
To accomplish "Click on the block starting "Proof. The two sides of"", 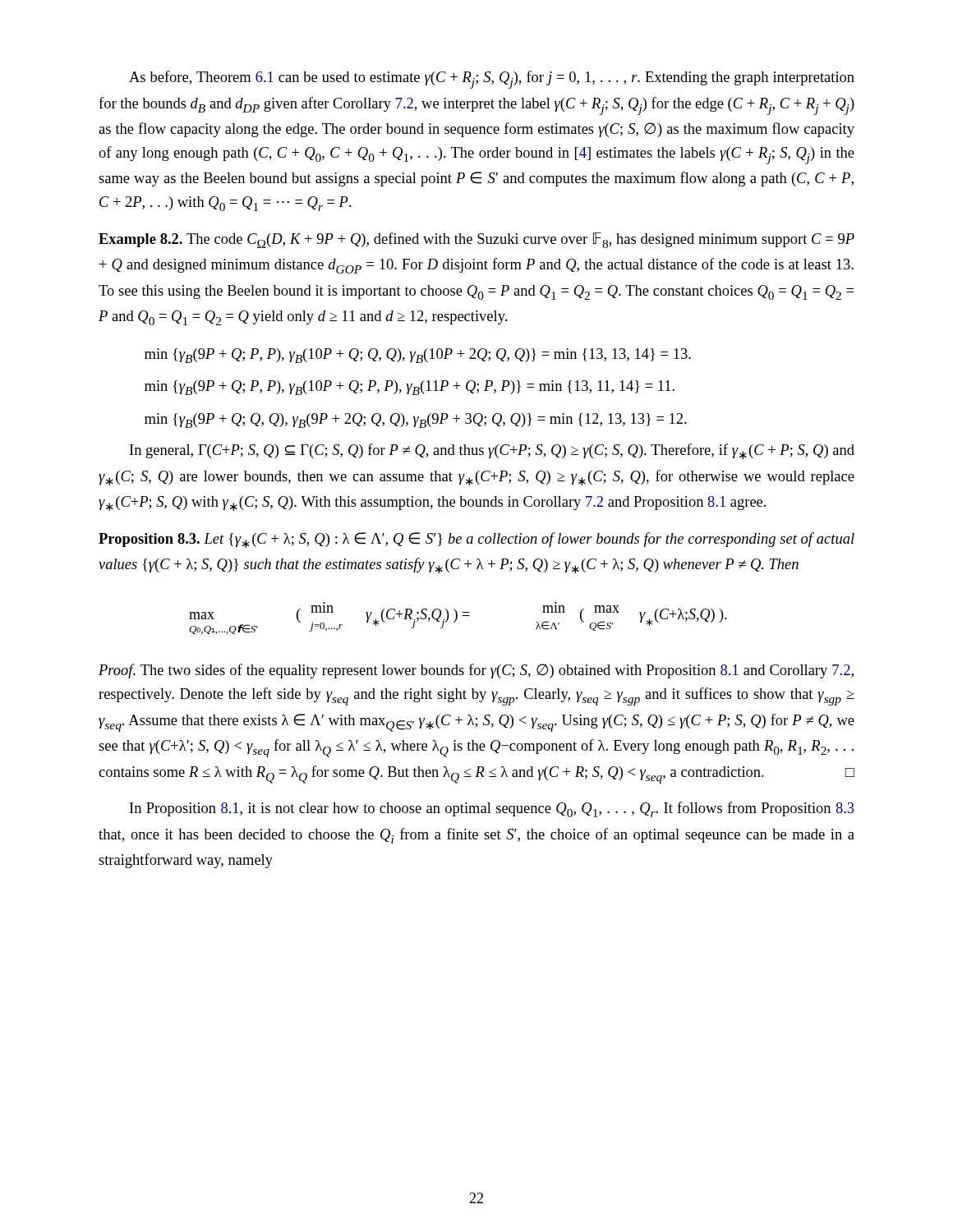I will (476, 723).
